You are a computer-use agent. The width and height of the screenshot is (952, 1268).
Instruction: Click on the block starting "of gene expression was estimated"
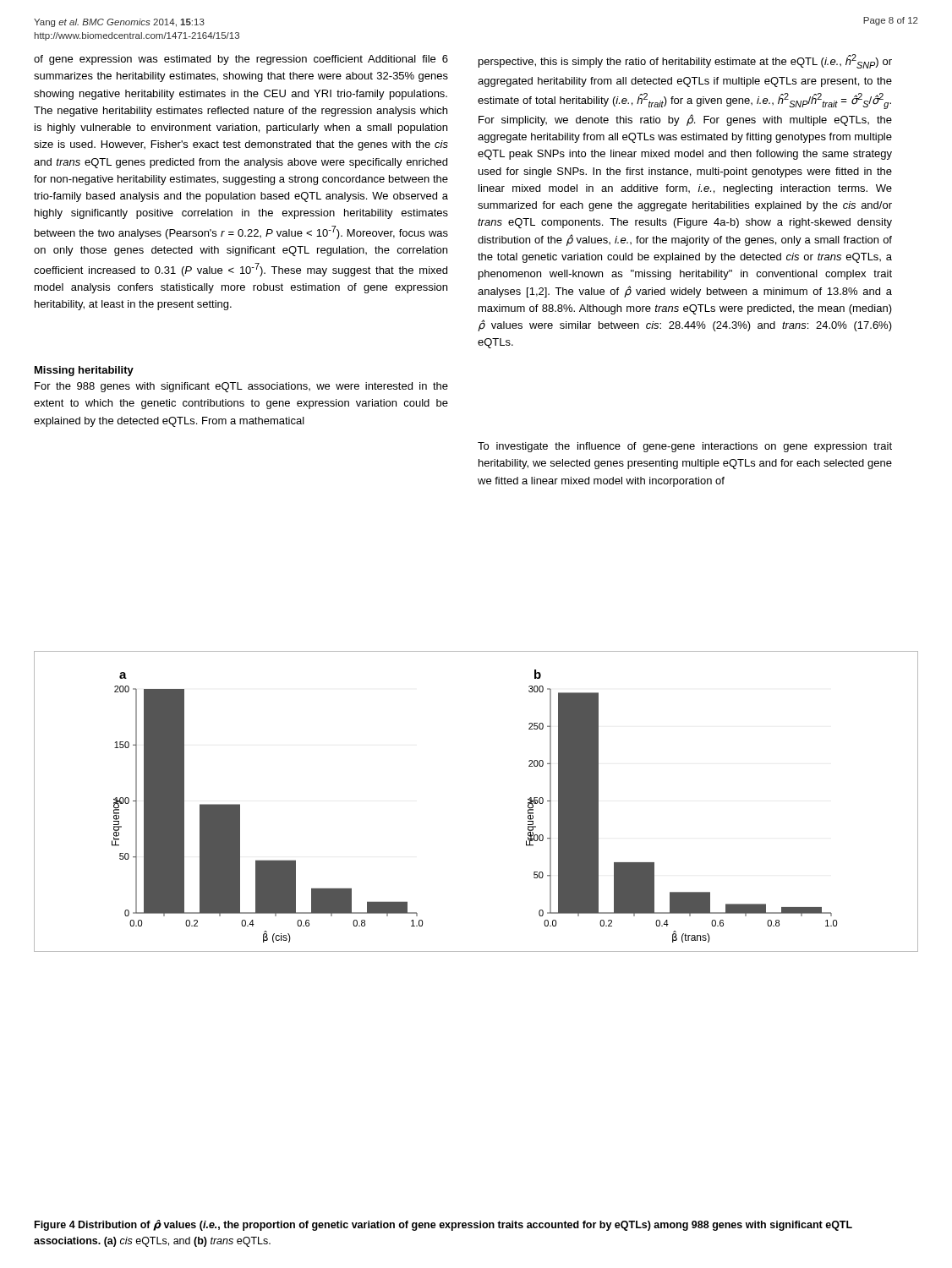click(x=241, y=181)
